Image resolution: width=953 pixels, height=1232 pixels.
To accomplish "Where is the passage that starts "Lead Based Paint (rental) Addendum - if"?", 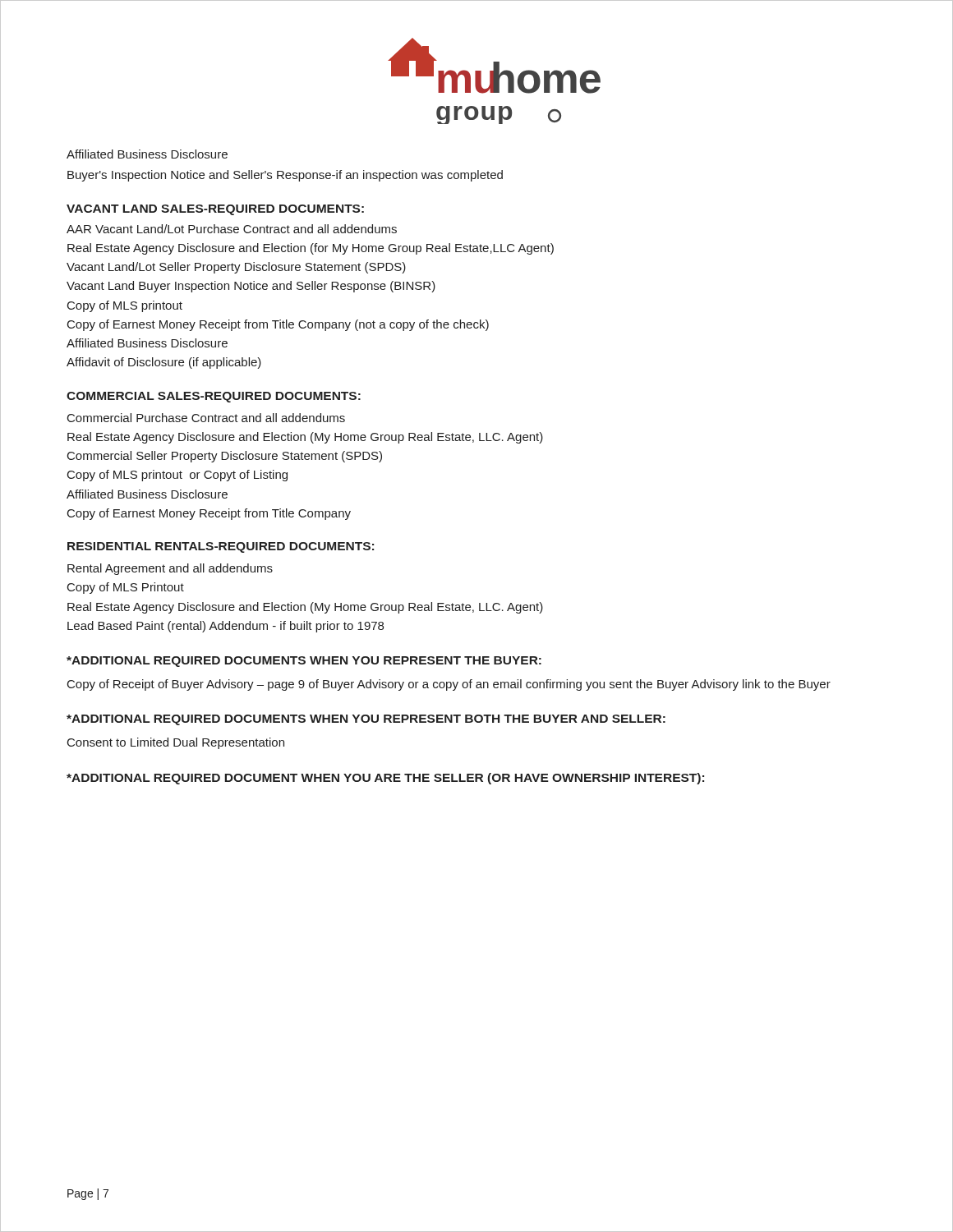I will pos(225,625).
